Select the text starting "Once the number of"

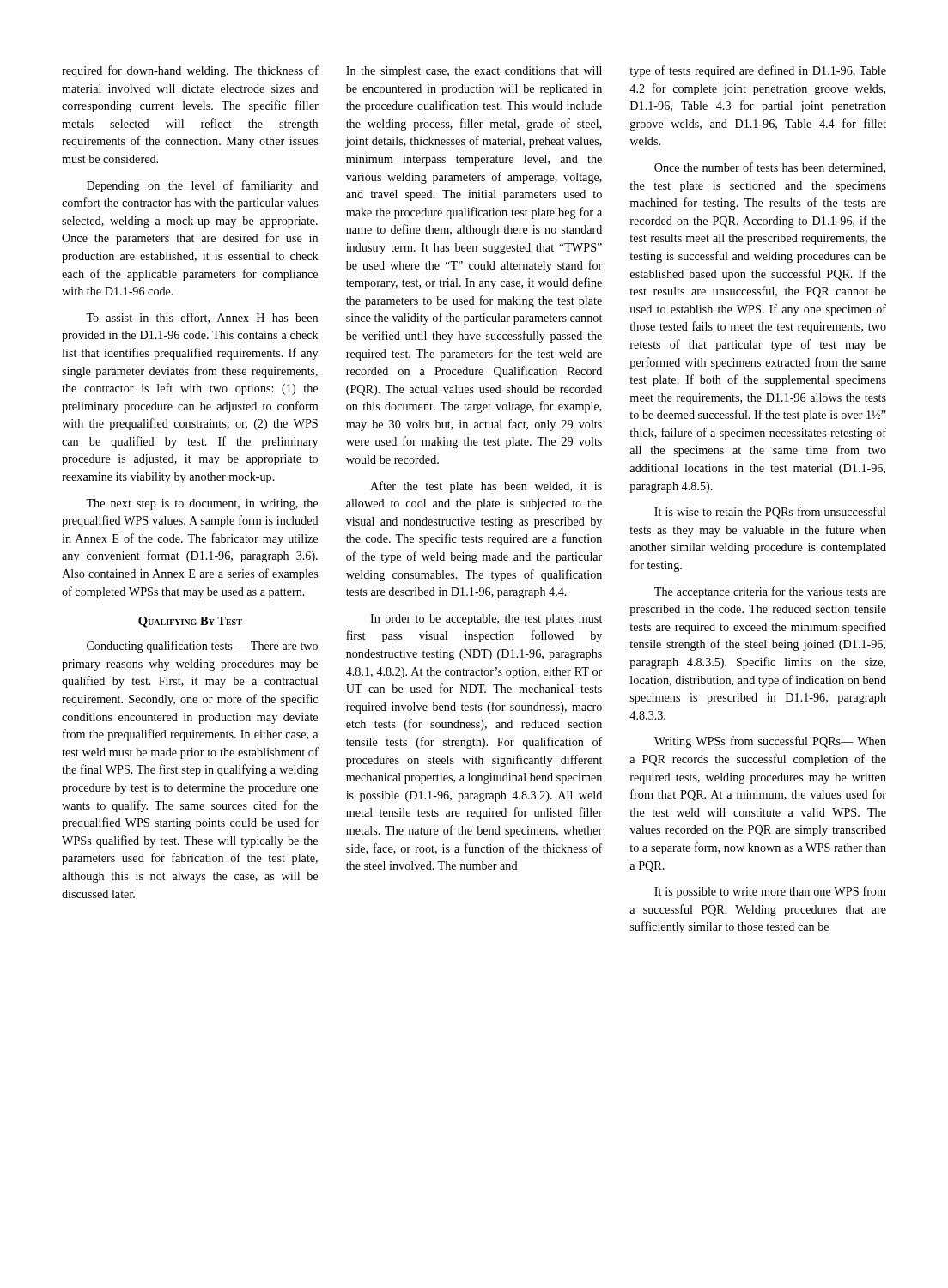click(x=758, y=327)
